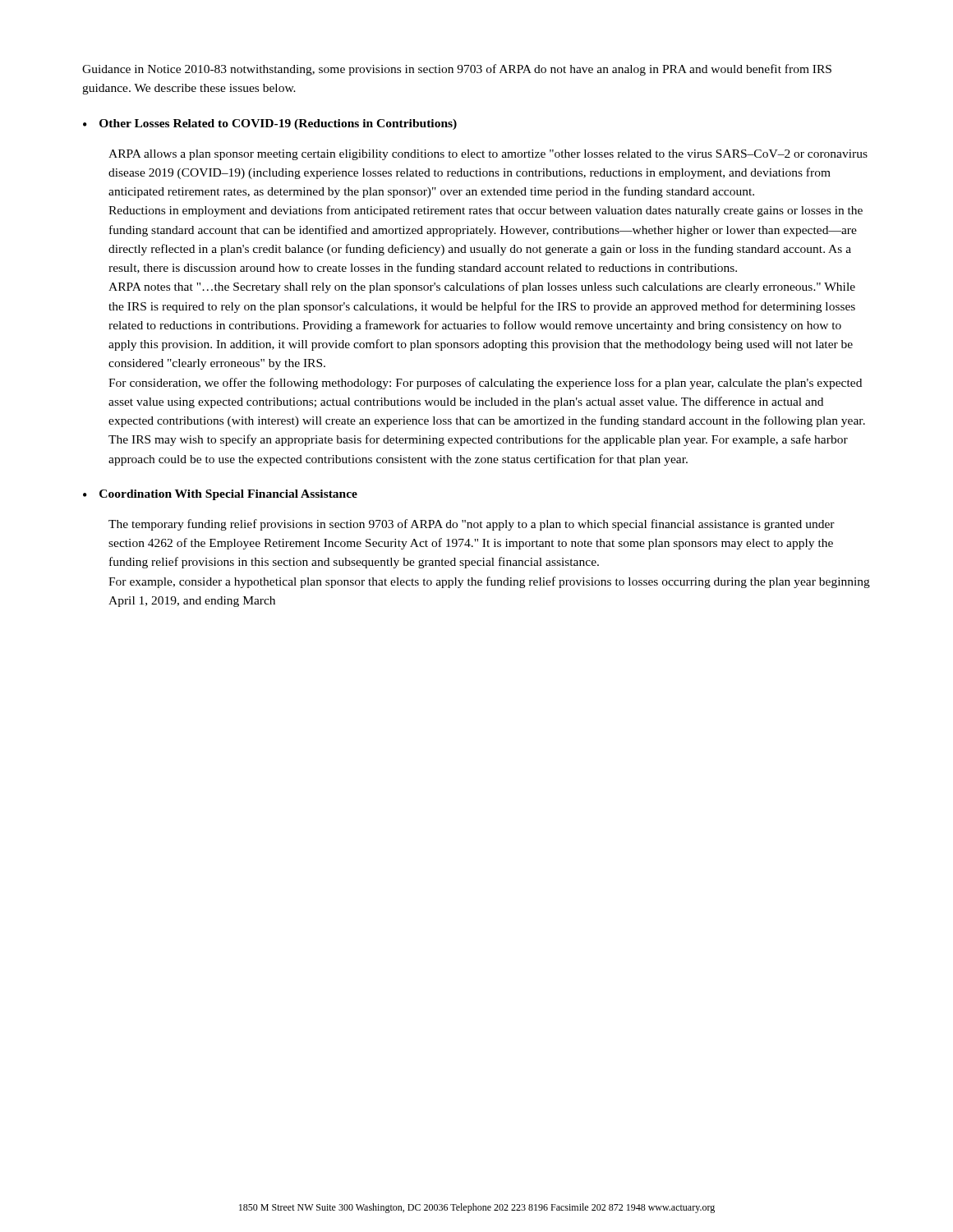
Task: Click on the text block that reads "Reductions in employment and"
Action: 490,239
